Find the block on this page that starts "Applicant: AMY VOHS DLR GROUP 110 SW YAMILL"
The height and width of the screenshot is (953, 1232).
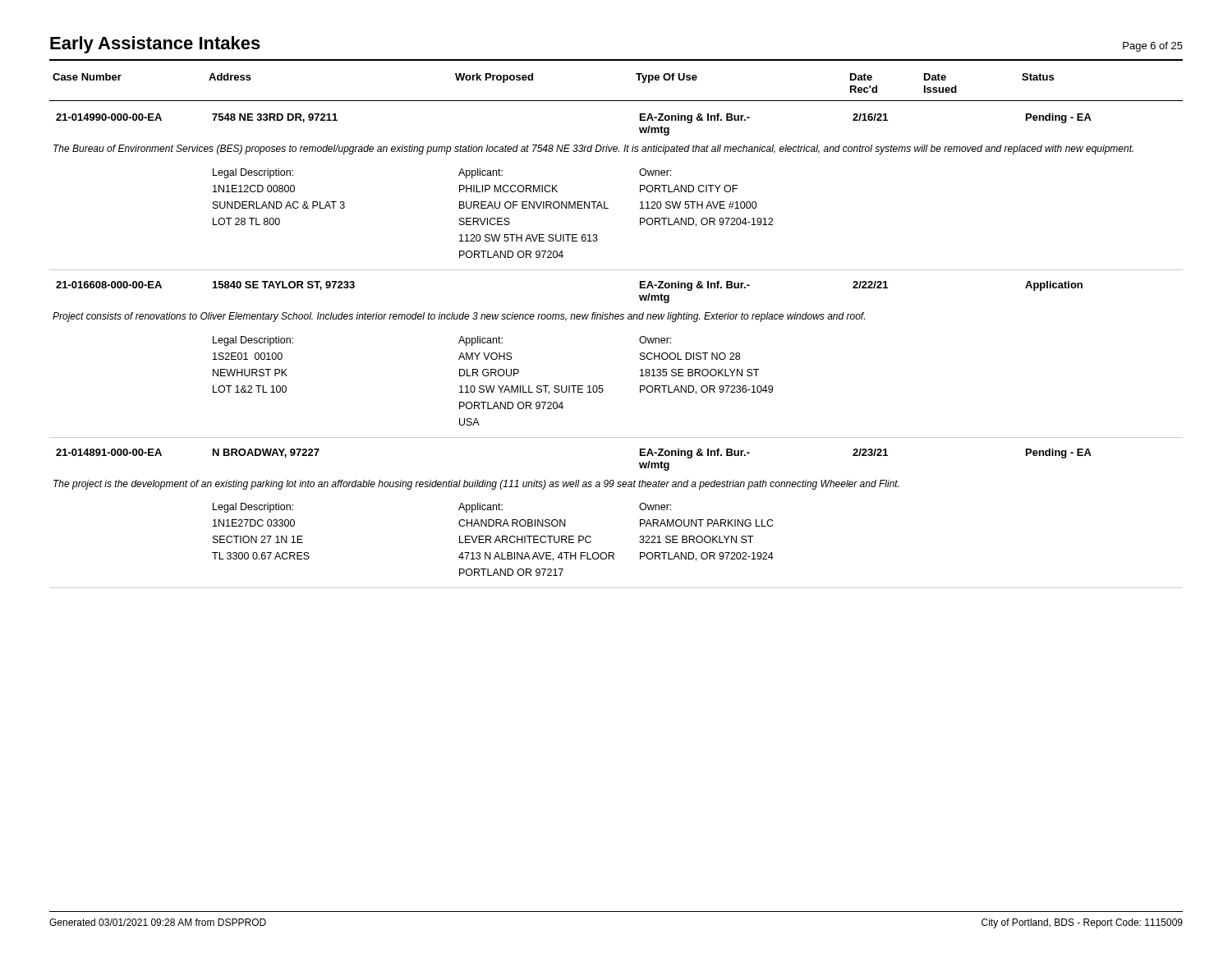point(531,381)
